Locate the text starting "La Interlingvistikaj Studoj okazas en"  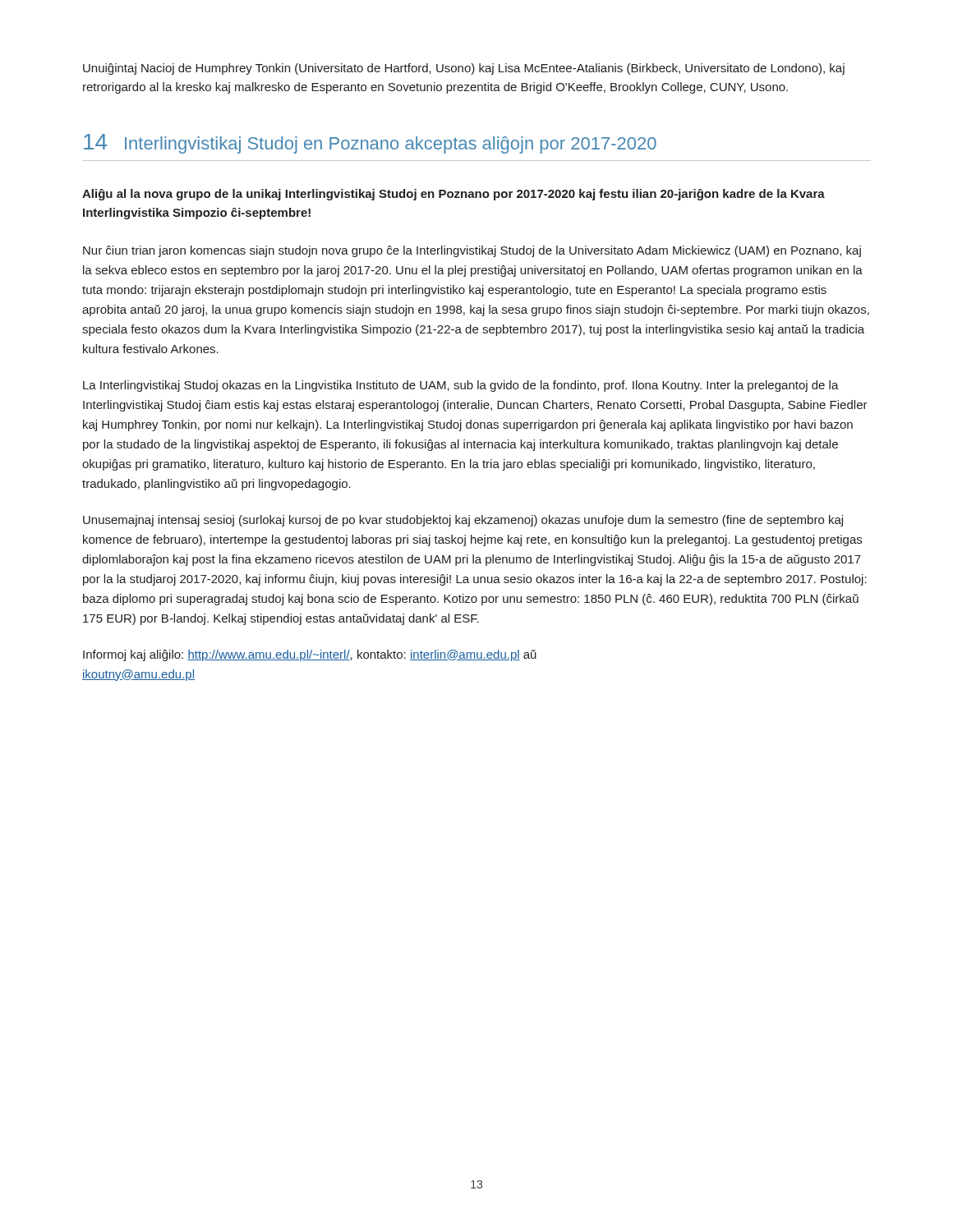(x=475, y=434)
